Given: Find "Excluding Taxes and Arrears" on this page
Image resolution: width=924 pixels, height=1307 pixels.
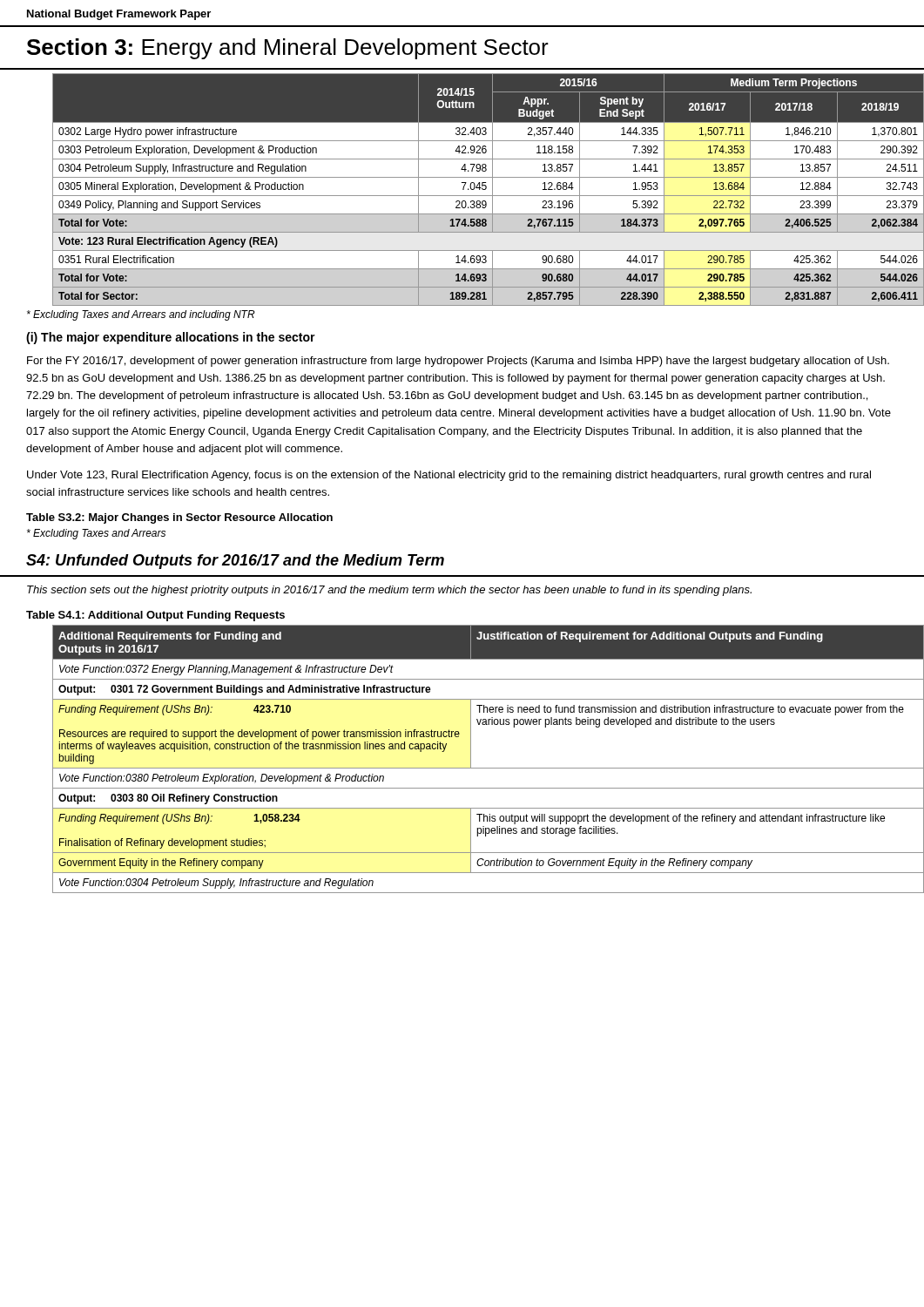Looking at the screenshot, I should 96,533.
